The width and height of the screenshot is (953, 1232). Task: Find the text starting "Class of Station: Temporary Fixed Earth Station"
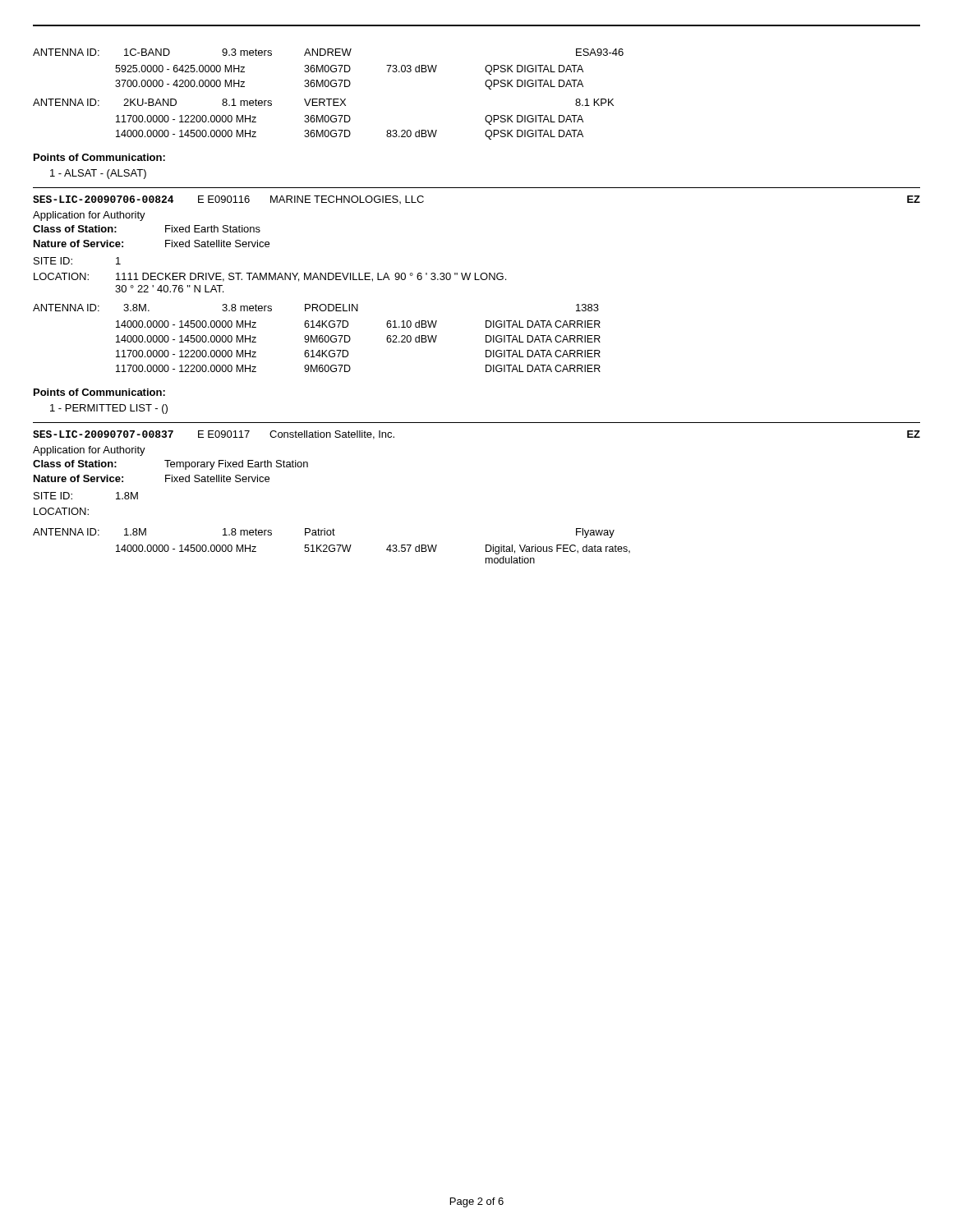tap(171, 464)
